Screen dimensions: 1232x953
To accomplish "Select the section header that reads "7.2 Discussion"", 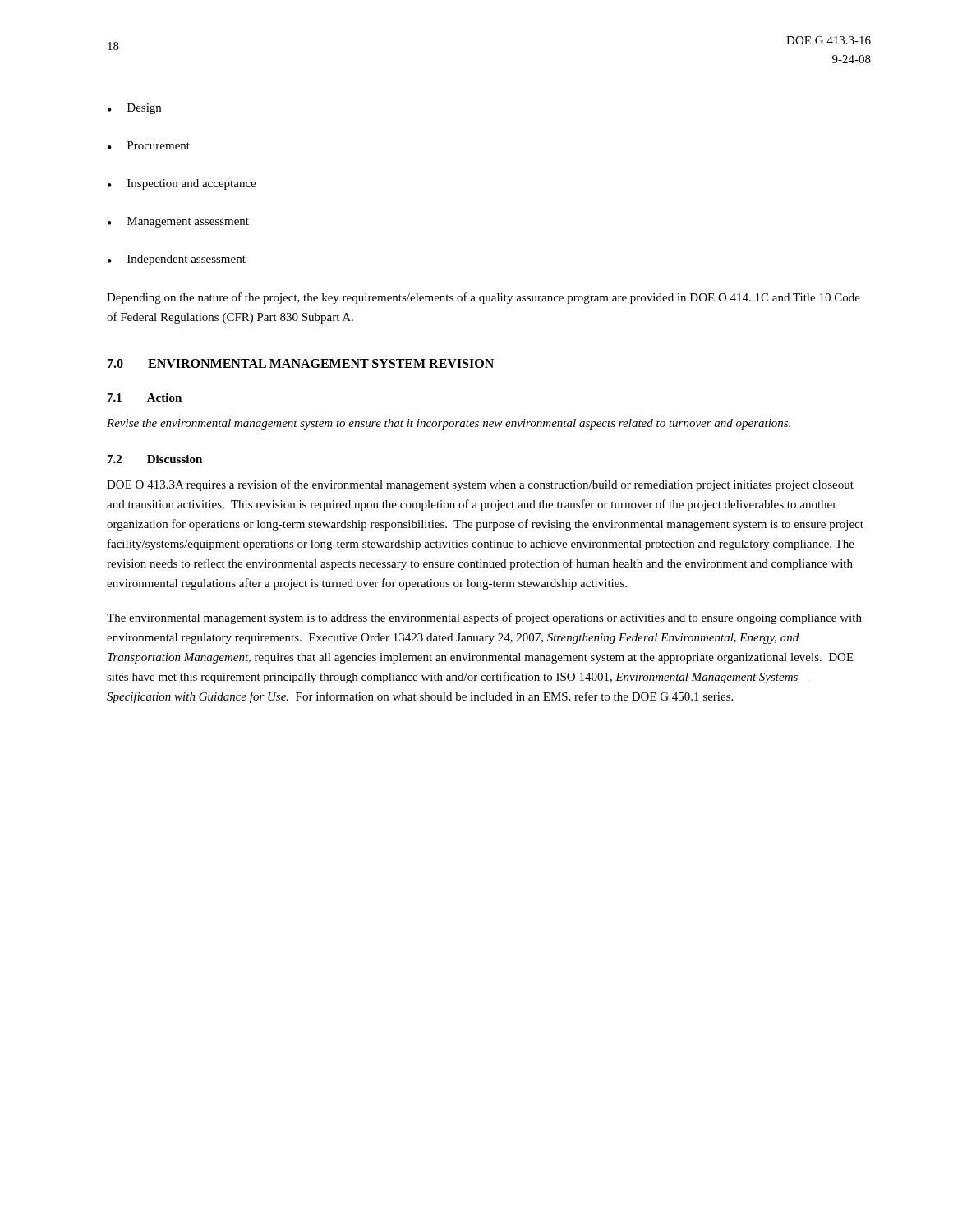I will 155,460.
